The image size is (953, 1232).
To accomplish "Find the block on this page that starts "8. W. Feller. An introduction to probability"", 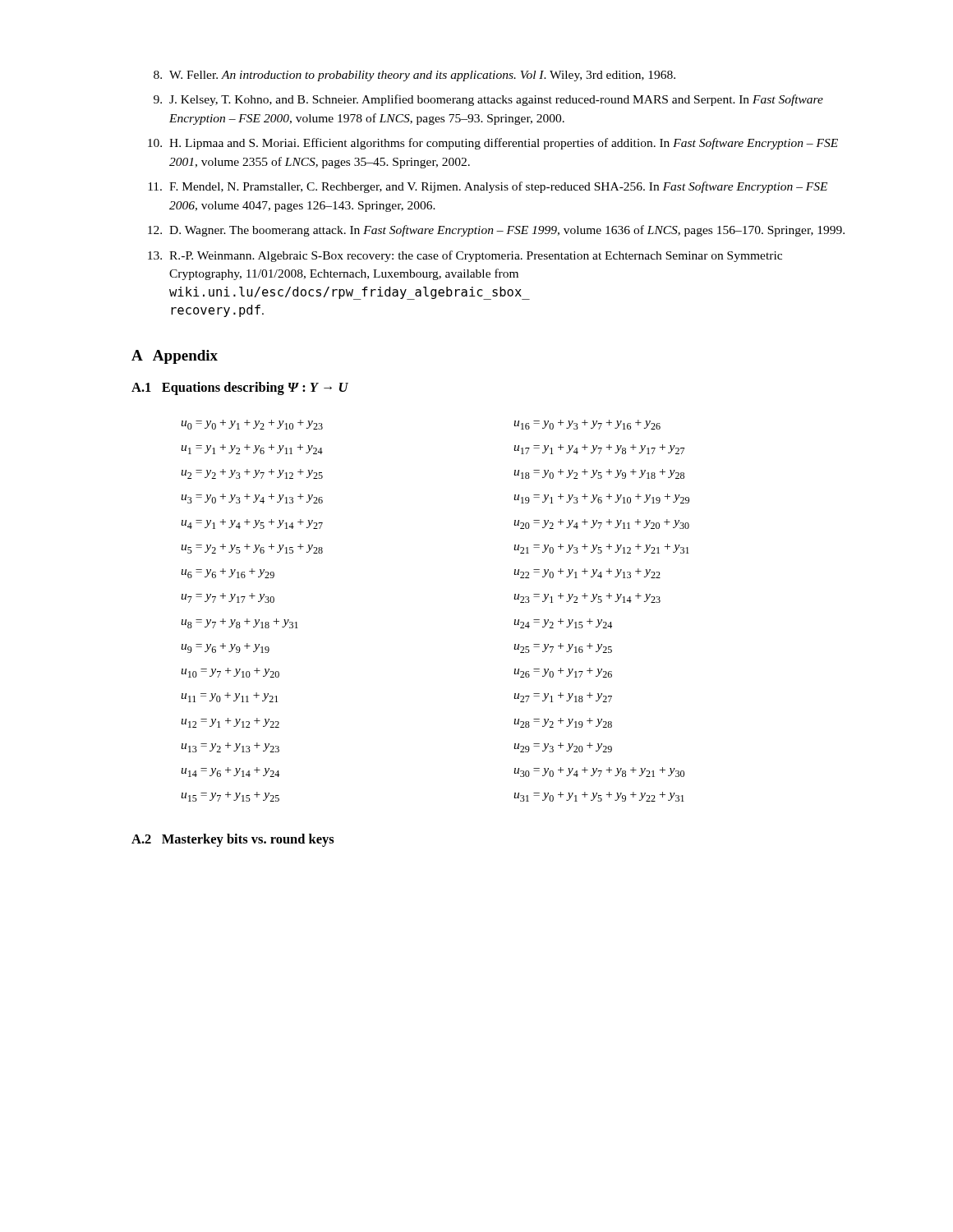I will [x=489, y=75].
